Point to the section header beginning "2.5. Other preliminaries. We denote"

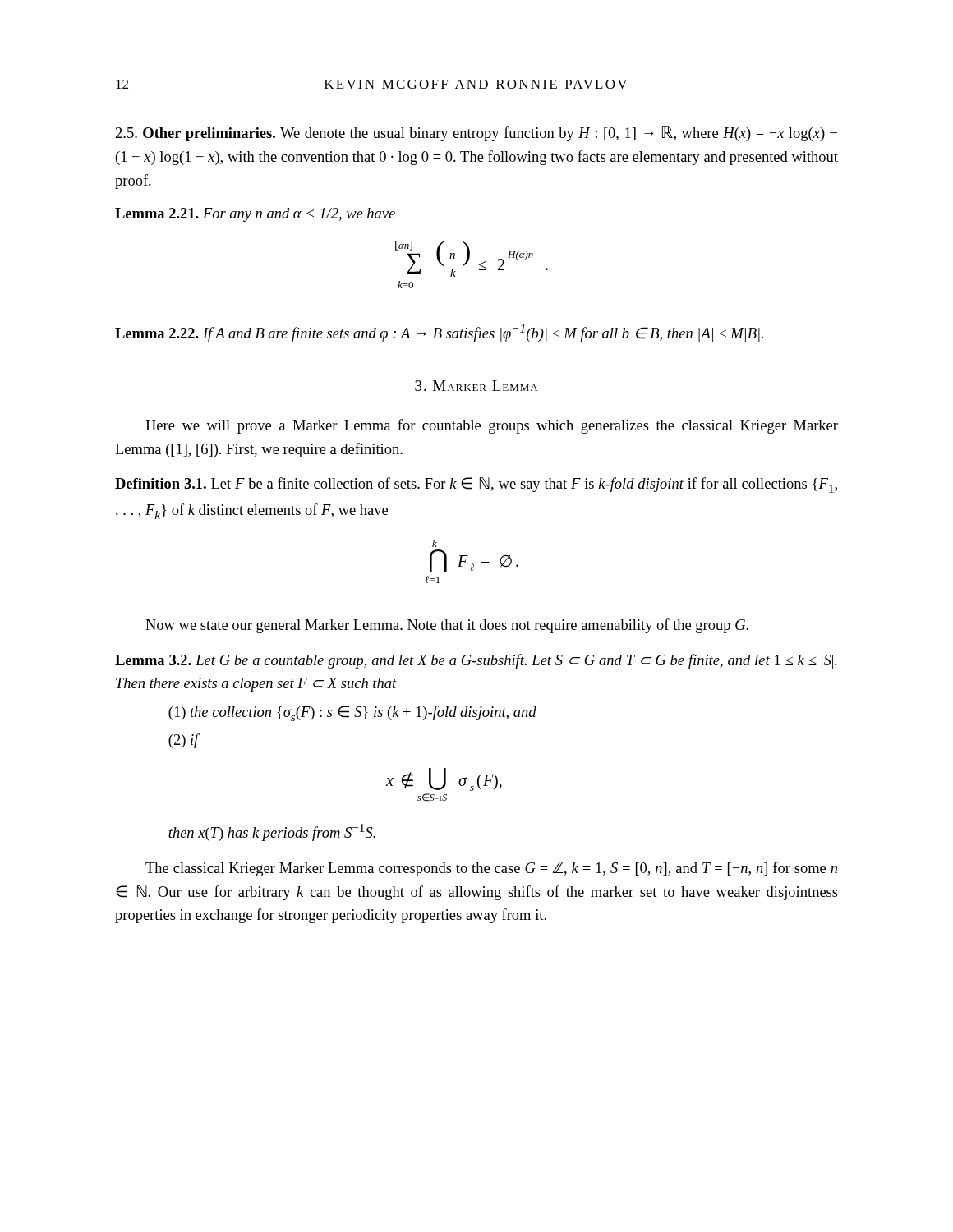coord(476,157)
